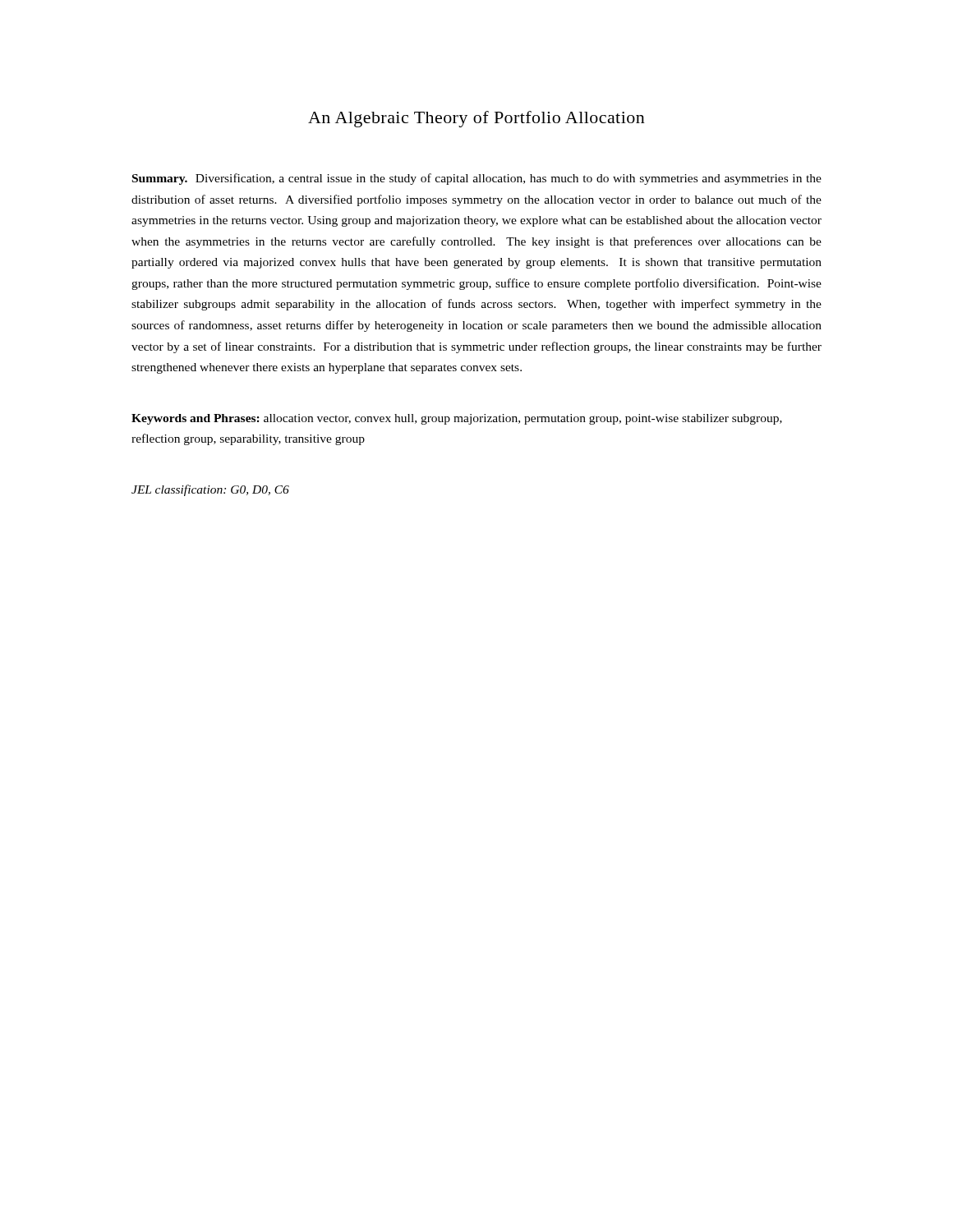Click the passage that begins "Keywords and Phrases: allocation"

[457, 428]
